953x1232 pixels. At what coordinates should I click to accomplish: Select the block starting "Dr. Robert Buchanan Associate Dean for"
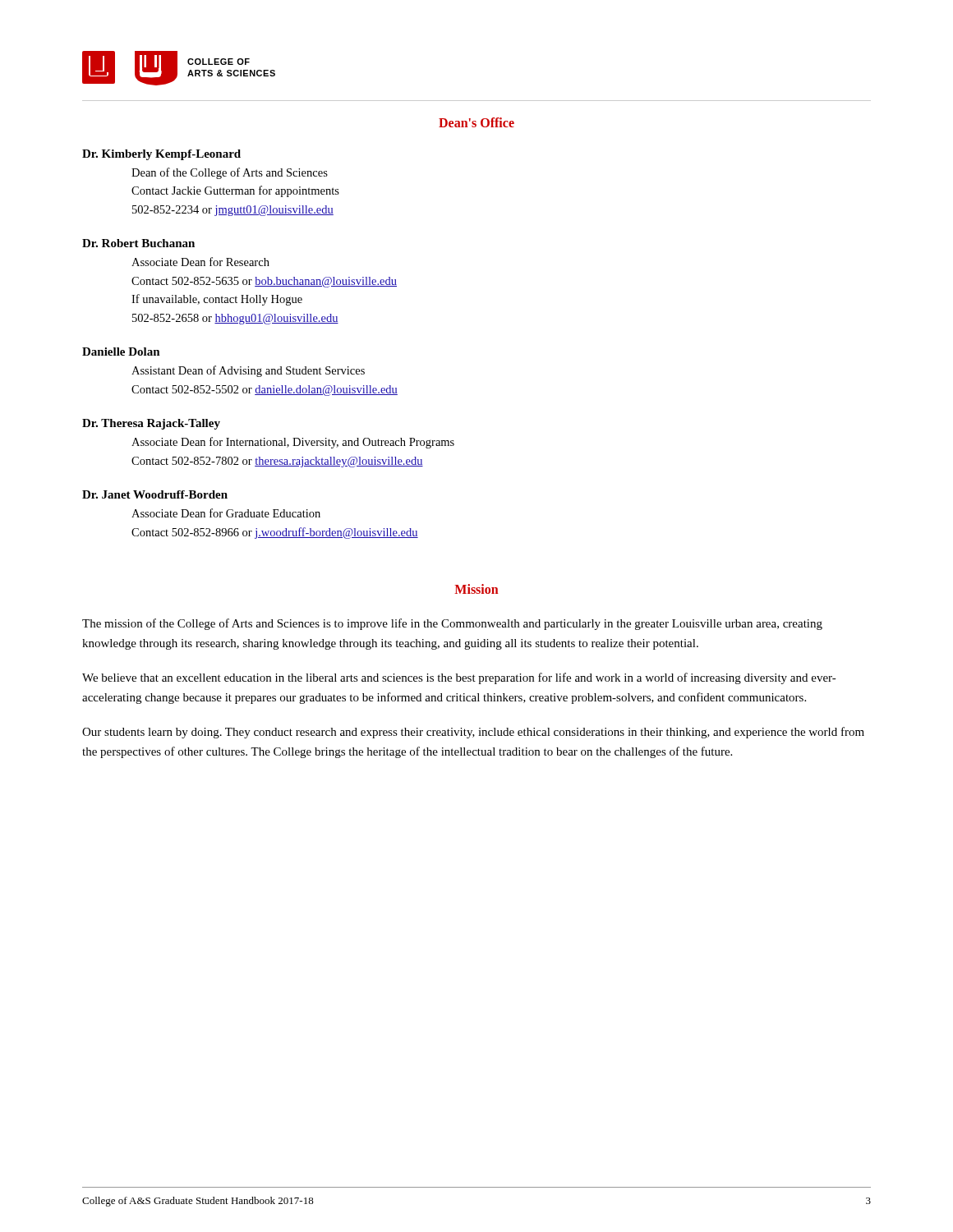click(138, 243)
